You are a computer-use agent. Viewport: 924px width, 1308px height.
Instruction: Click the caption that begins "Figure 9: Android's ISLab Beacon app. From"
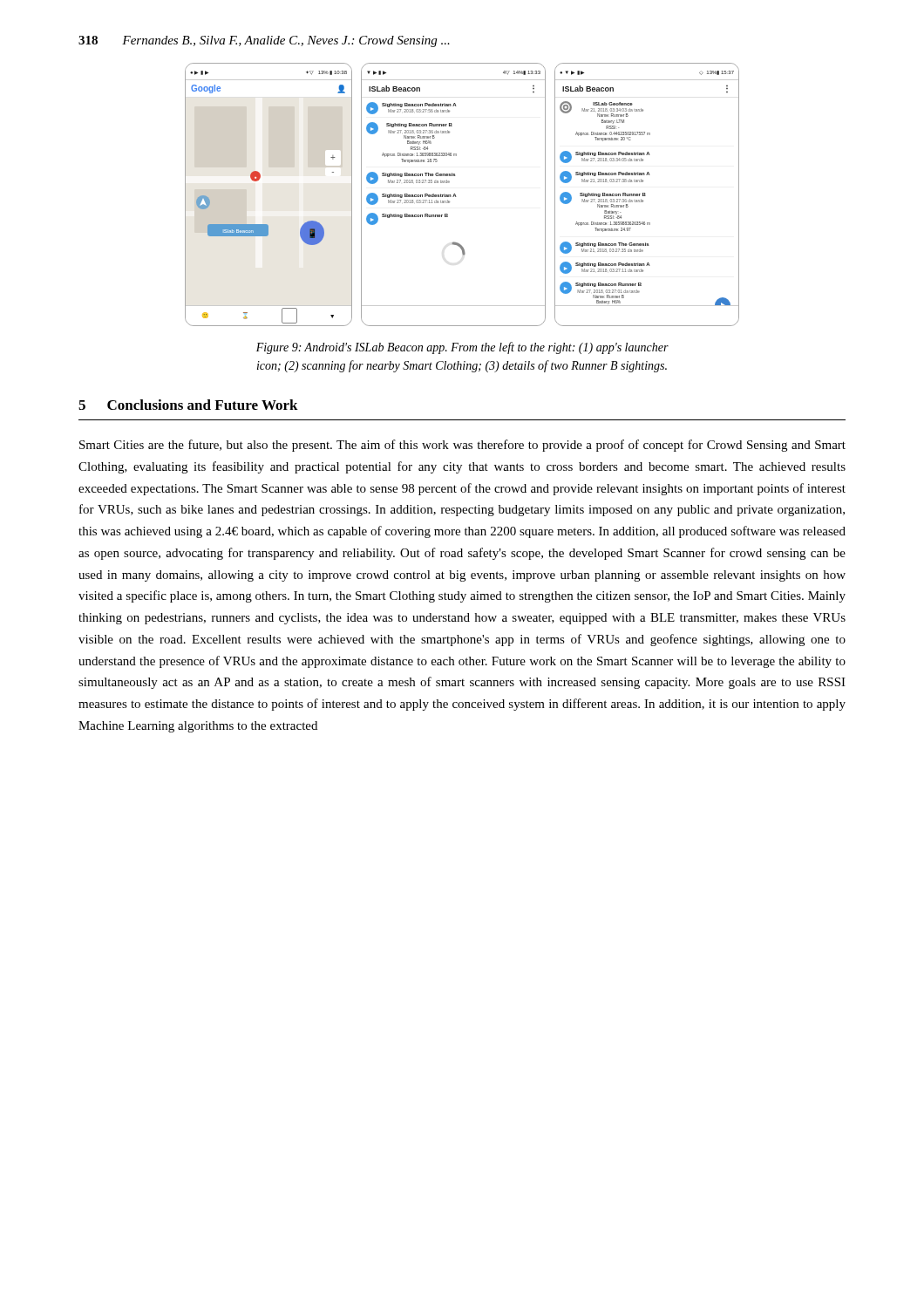(462, 357)
